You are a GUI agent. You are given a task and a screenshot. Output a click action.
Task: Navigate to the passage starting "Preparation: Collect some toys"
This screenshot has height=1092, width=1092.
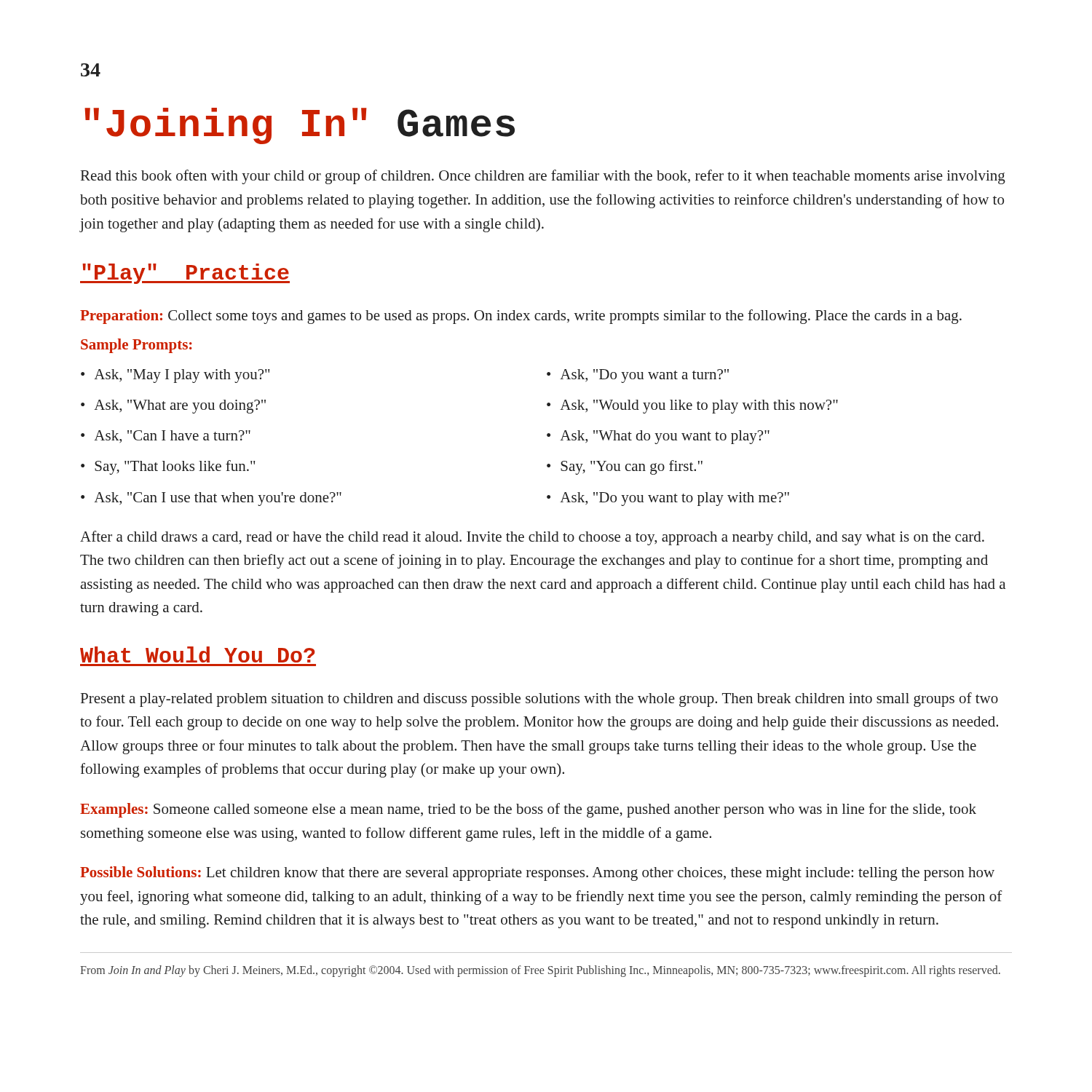coord(521,315)
